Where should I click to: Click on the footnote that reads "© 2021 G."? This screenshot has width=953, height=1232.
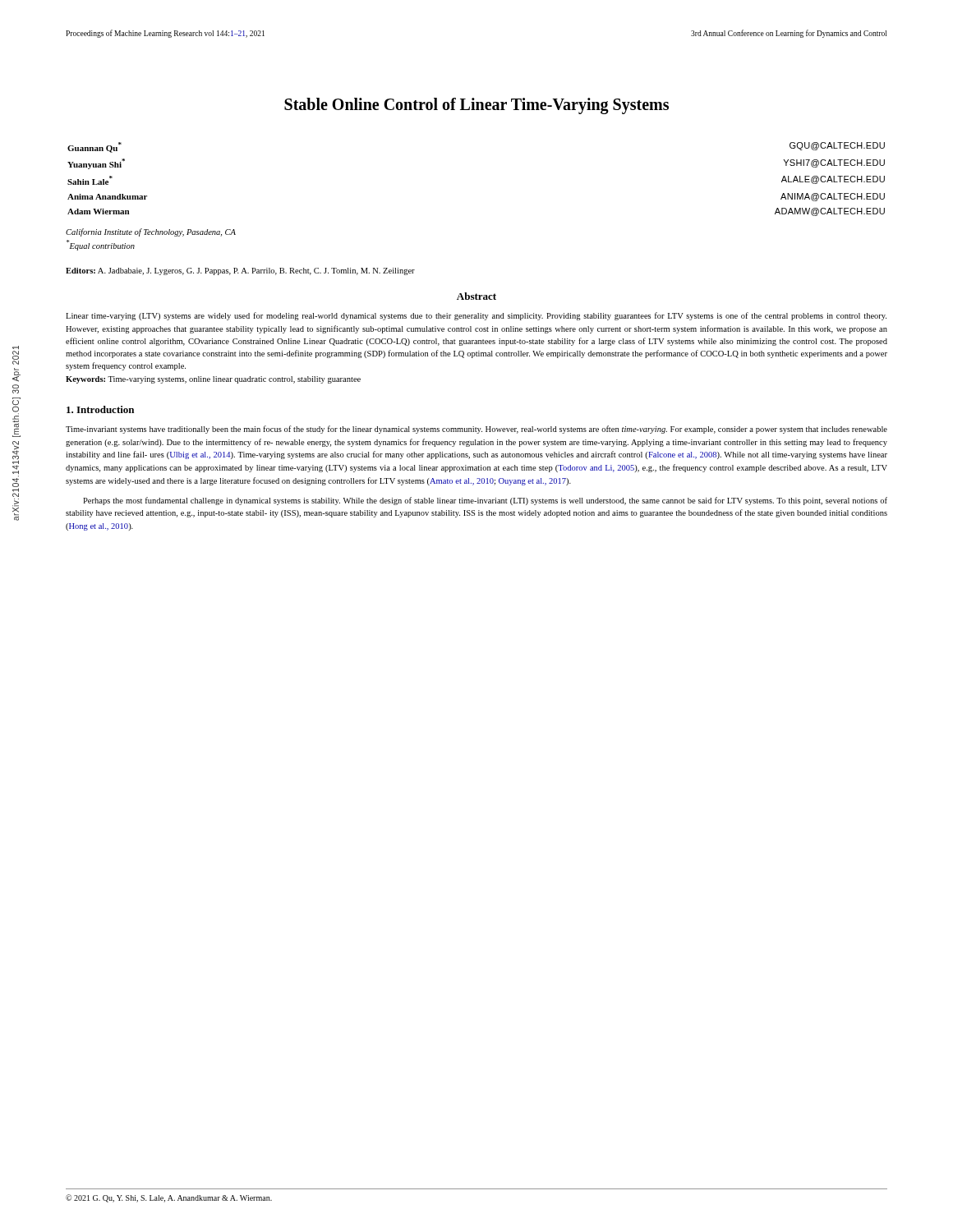[x=169, y=1198]
